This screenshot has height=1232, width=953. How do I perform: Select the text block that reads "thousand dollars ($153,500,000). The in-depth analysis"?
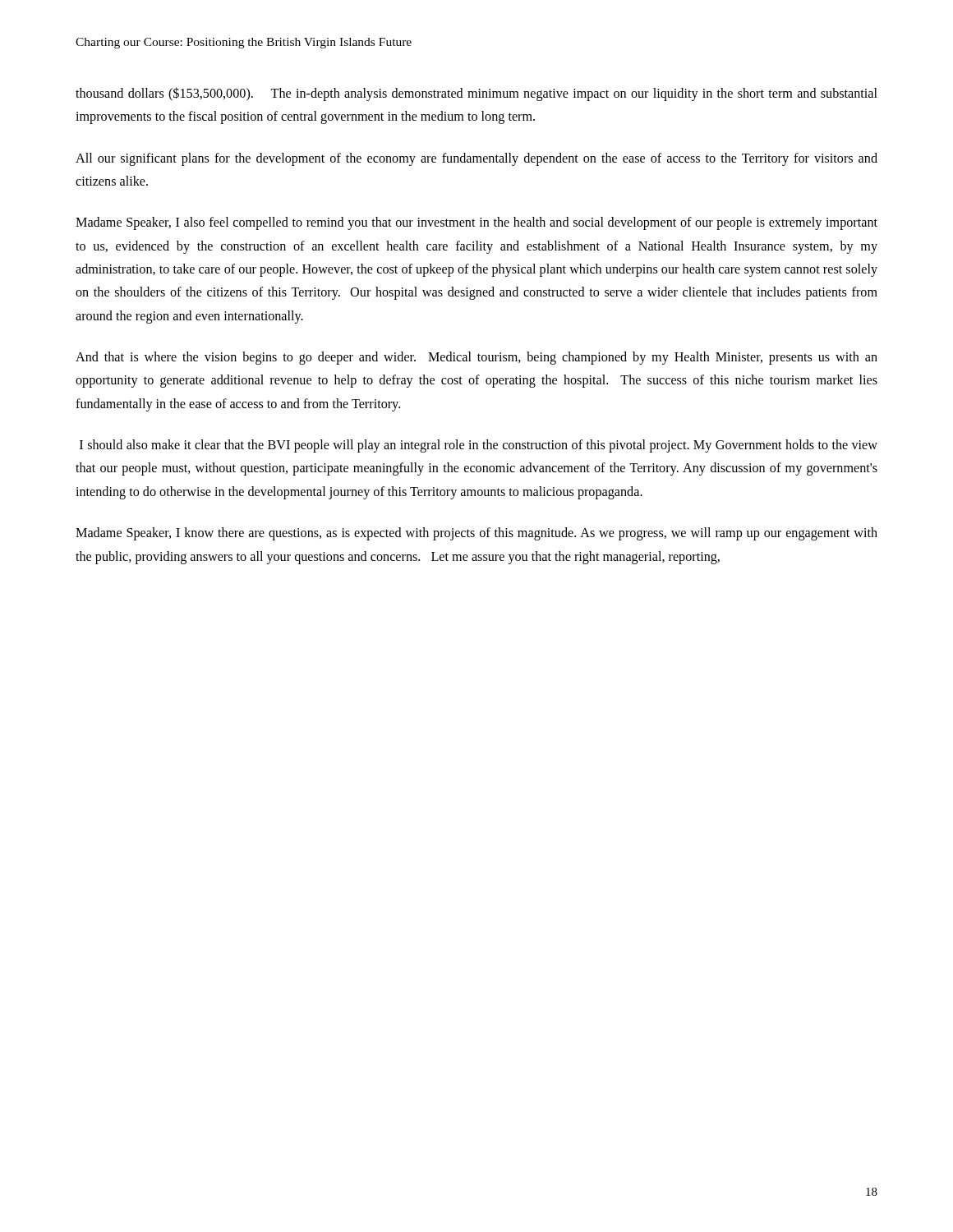click(x=476, y=105)
